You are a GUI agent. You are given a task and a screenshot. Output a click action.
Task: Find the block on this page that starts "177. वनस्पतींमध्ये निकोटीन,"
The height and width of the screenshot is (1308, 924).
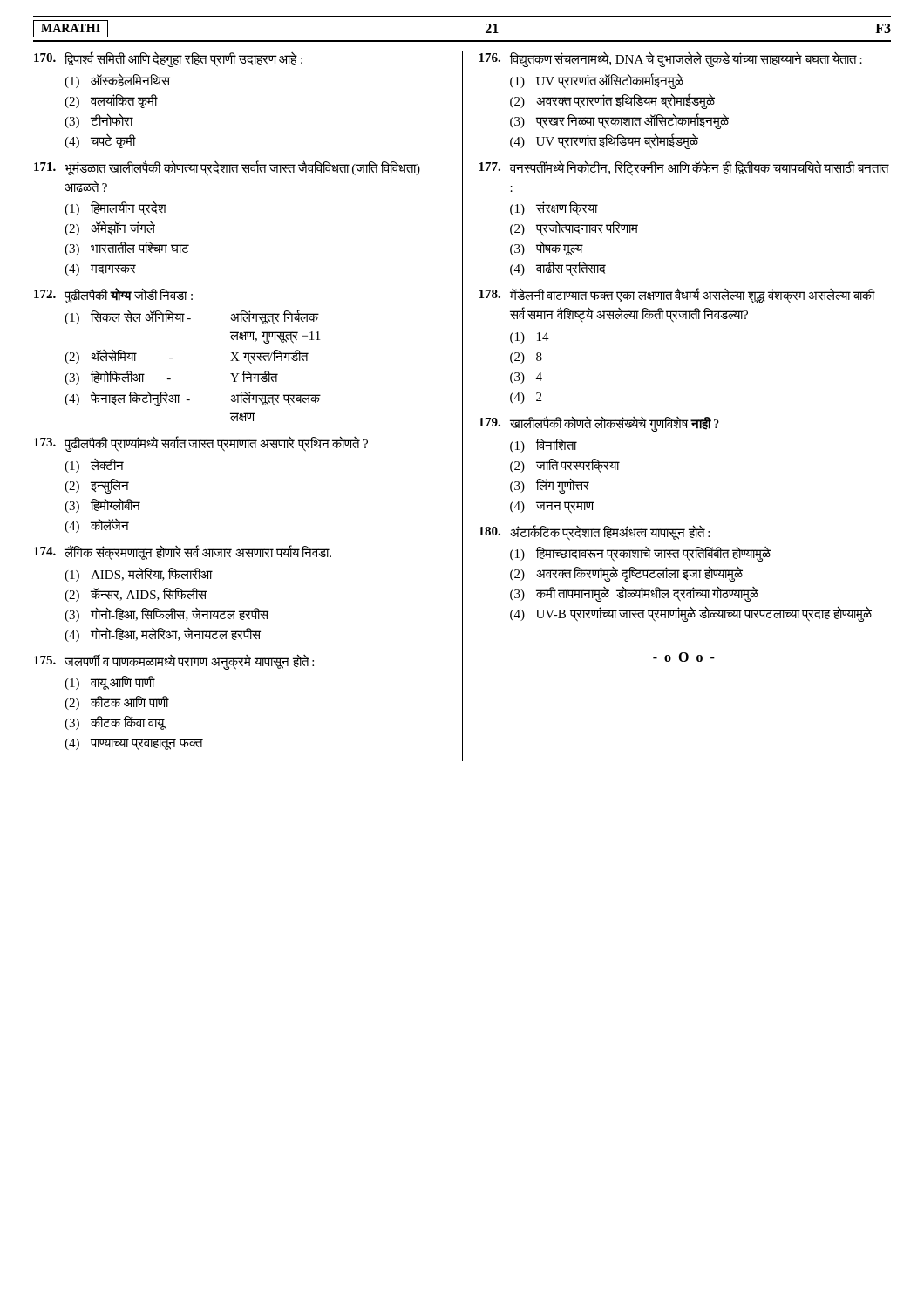[684, 168]
